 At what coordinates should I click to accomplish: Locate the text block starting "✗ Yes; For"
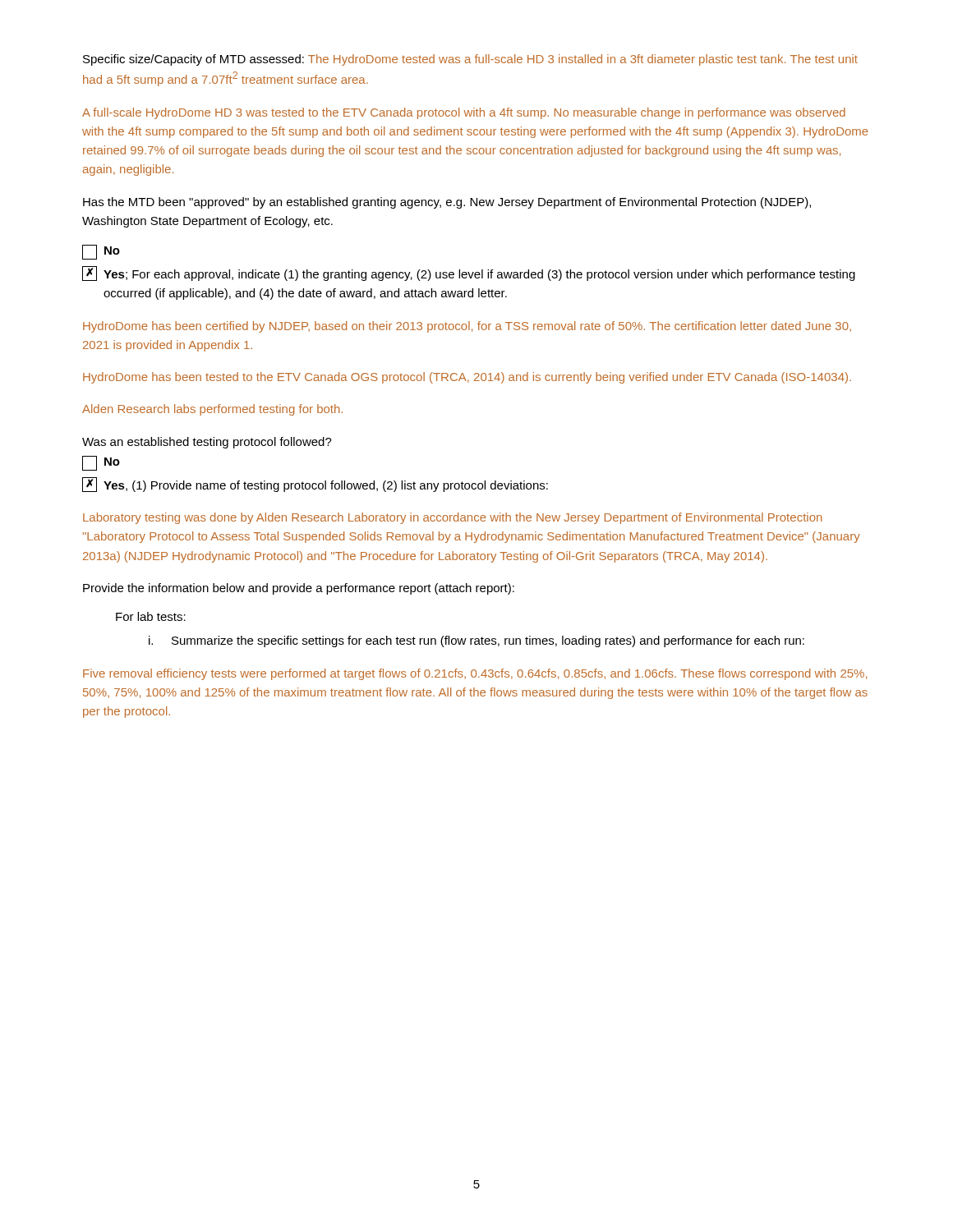click(476, 284)
